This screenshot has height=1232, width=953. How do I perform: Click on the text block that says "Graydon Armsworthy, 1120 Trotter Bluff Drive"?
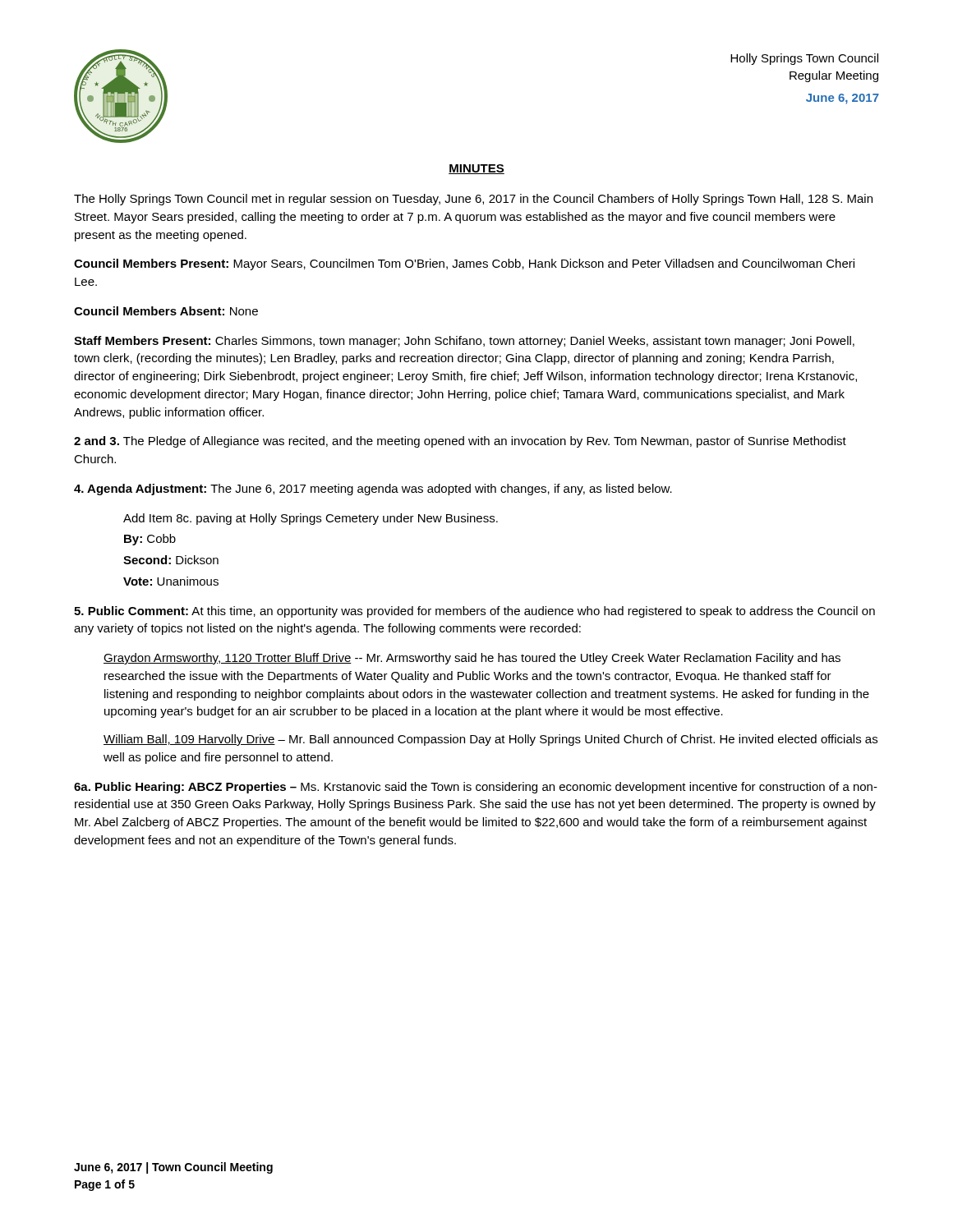[486, 684]
